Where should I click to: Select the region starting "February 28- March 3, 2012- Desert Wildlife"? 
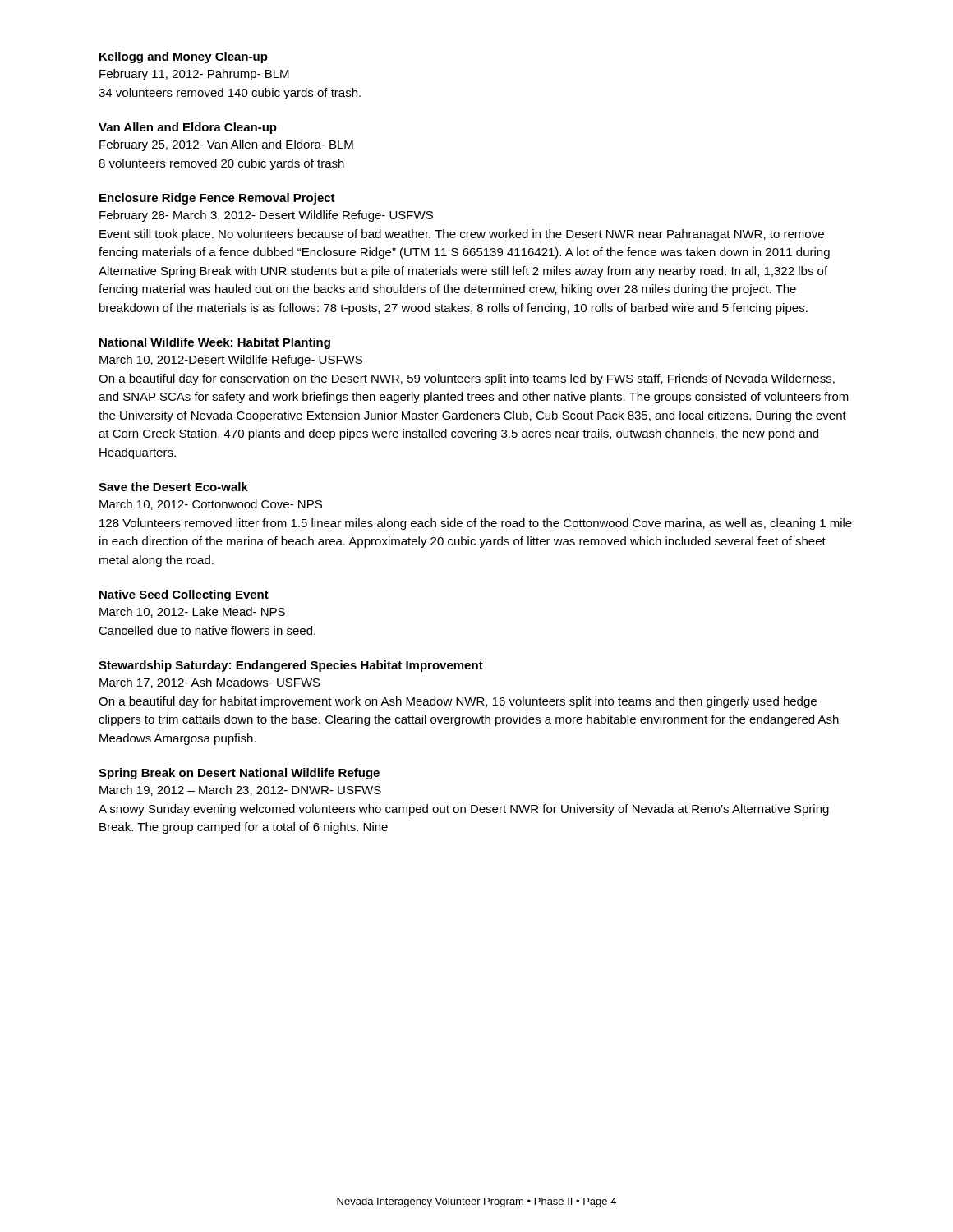point(464,261)
